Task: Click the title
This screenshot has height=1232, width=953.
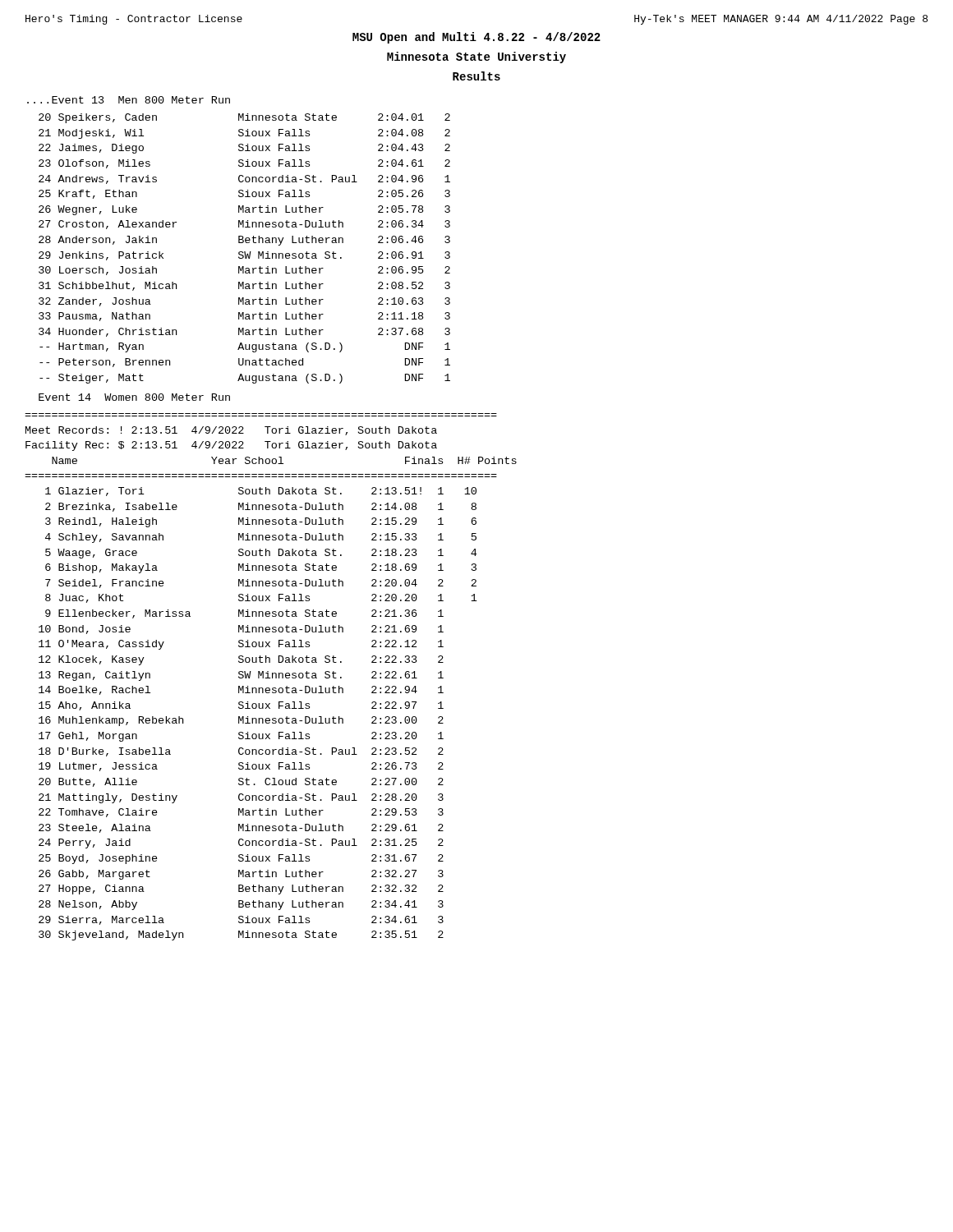Action: (476, 57)
